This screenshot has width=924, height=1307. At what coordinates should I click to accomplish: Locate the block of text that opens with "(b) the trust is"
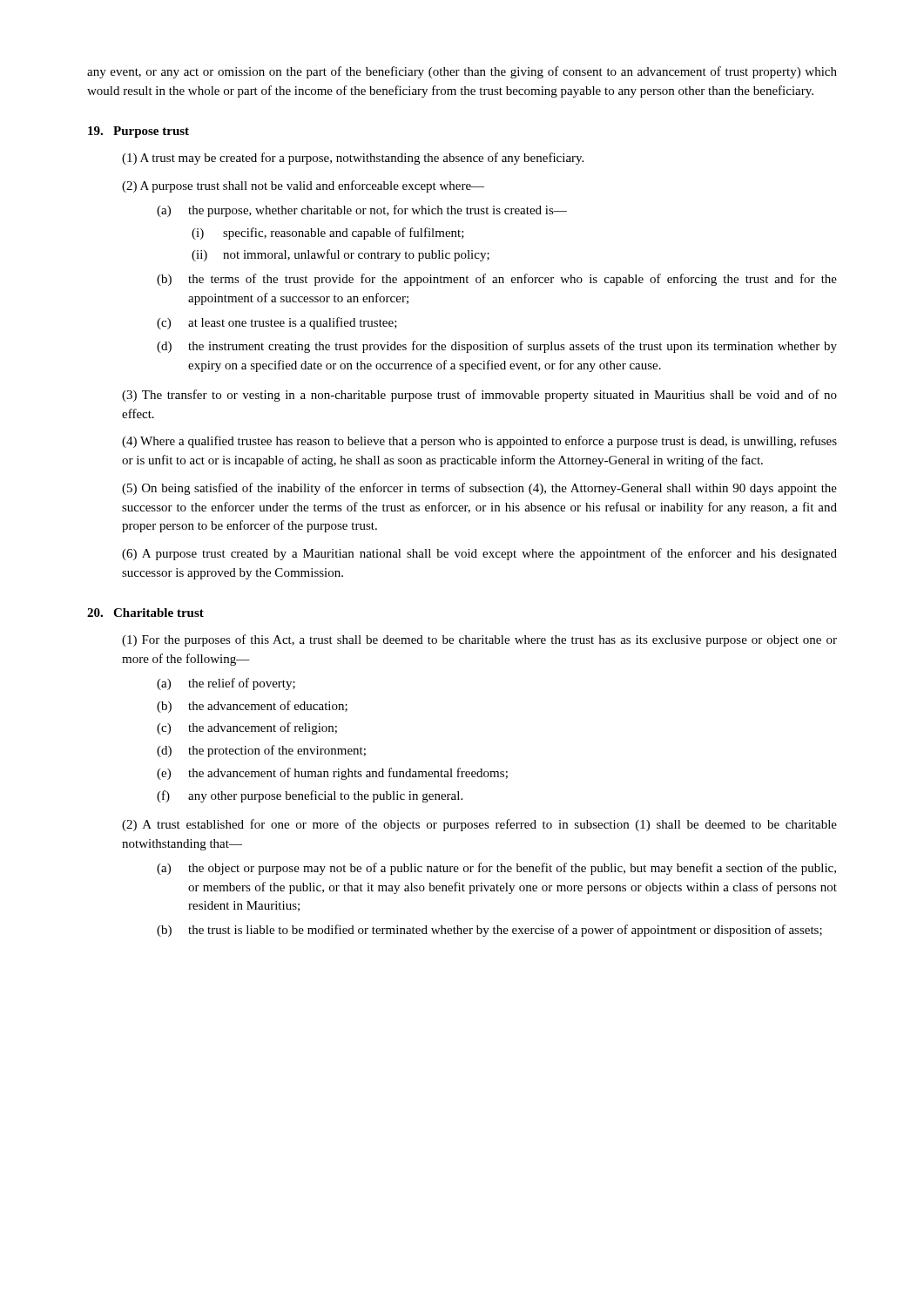(497, 931)
